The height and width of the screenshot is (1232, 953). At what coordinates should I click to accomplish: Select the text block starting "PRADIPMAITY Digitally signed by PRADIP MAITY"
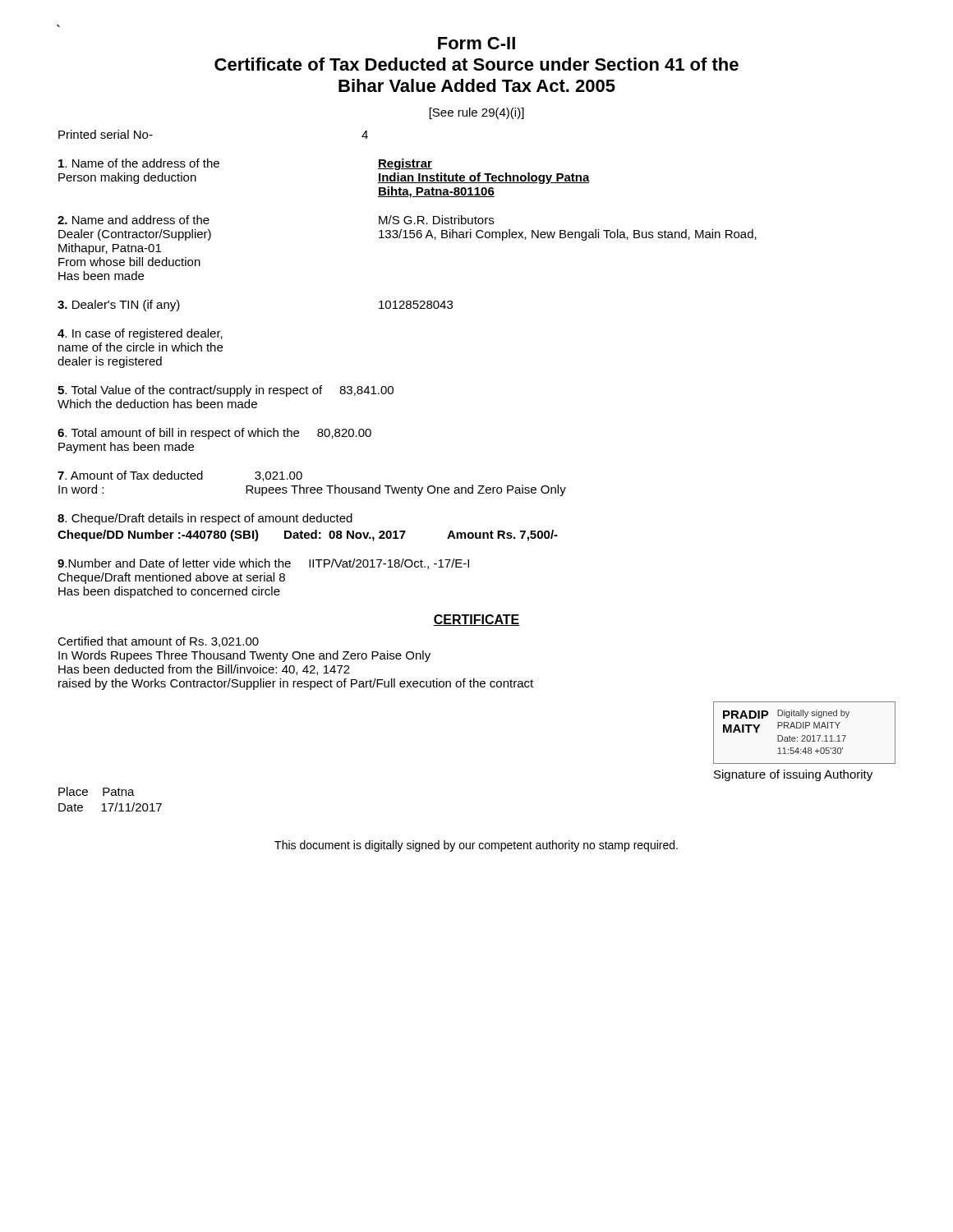[804, 741]
